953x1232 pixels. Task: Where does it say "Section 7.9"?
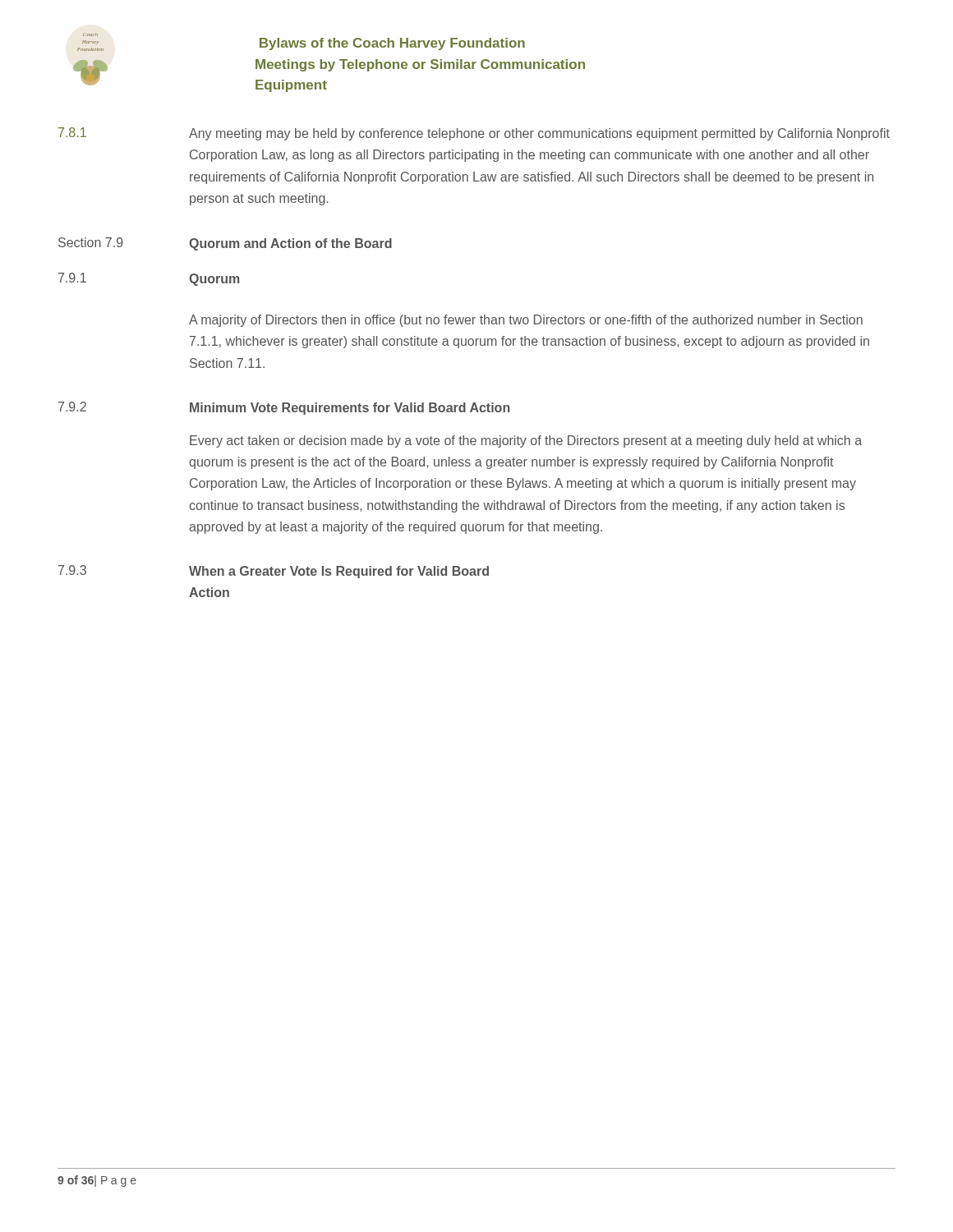[90, 242]
